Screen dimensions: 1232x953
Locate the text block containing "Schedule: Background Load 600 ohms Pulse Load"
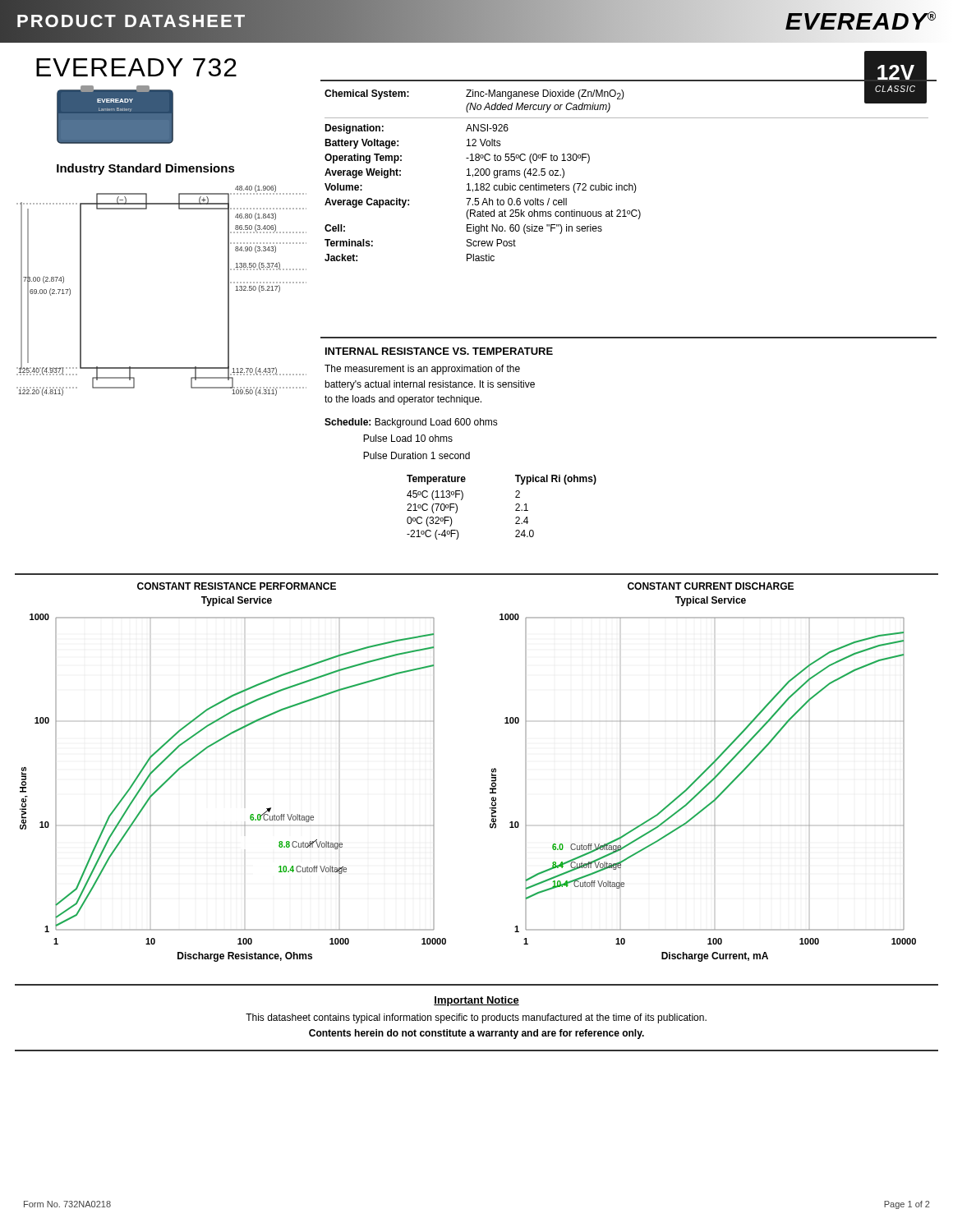(411, 439)
